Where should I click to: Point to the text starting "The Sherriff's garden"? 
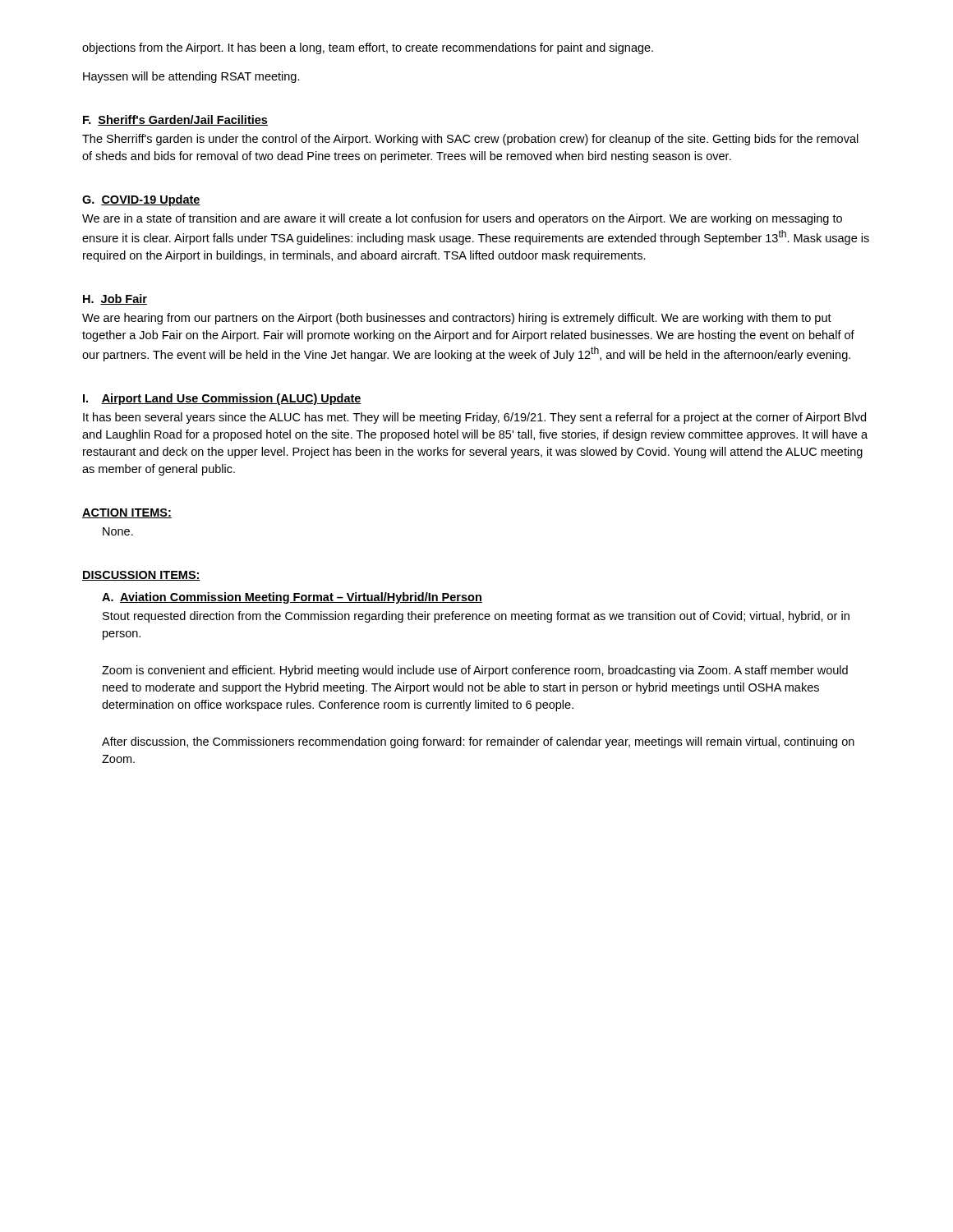[x=470, y=147]
